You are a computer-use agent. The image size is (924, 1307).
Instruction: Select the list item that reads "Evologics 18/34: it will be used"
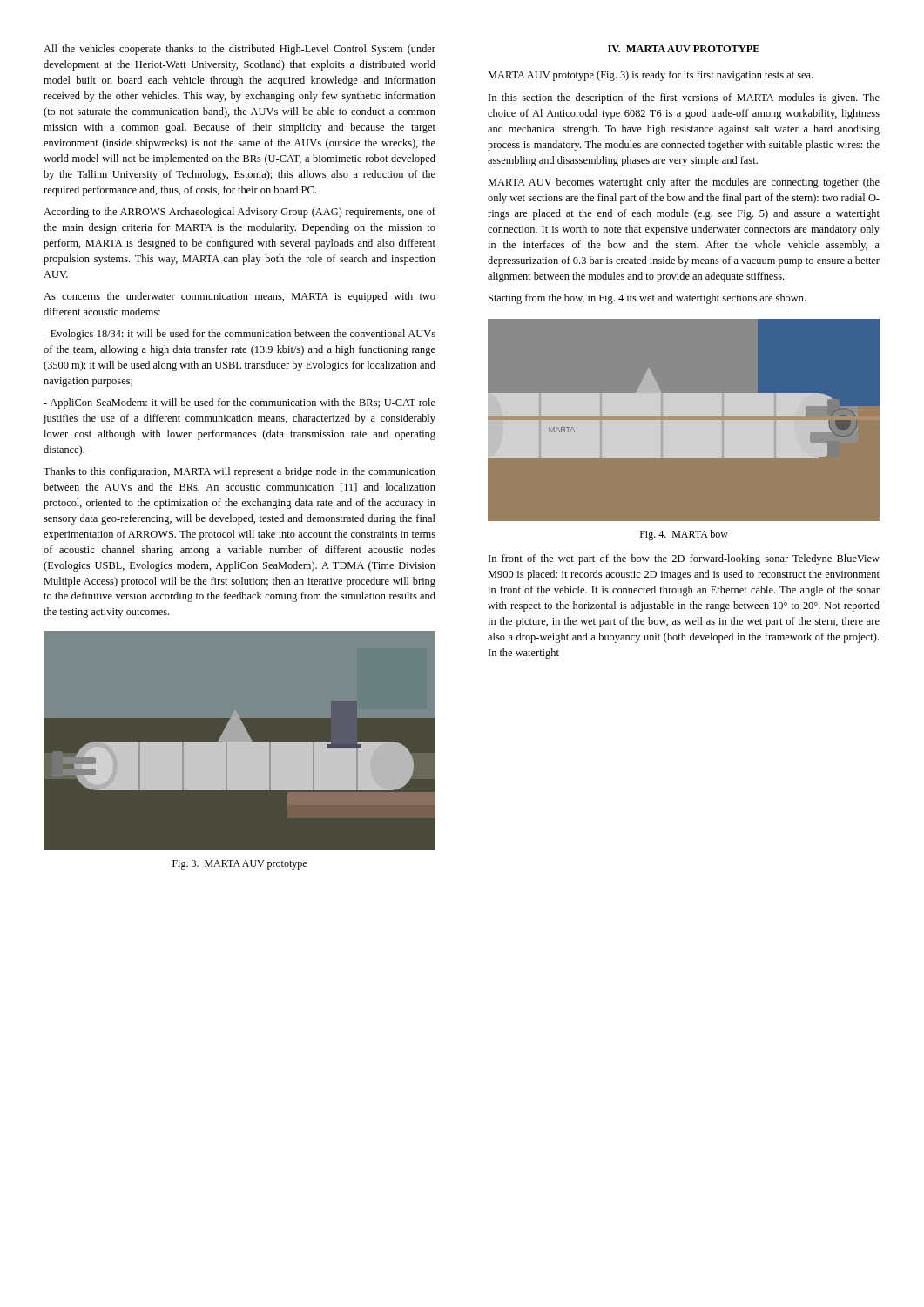point(240,358)
